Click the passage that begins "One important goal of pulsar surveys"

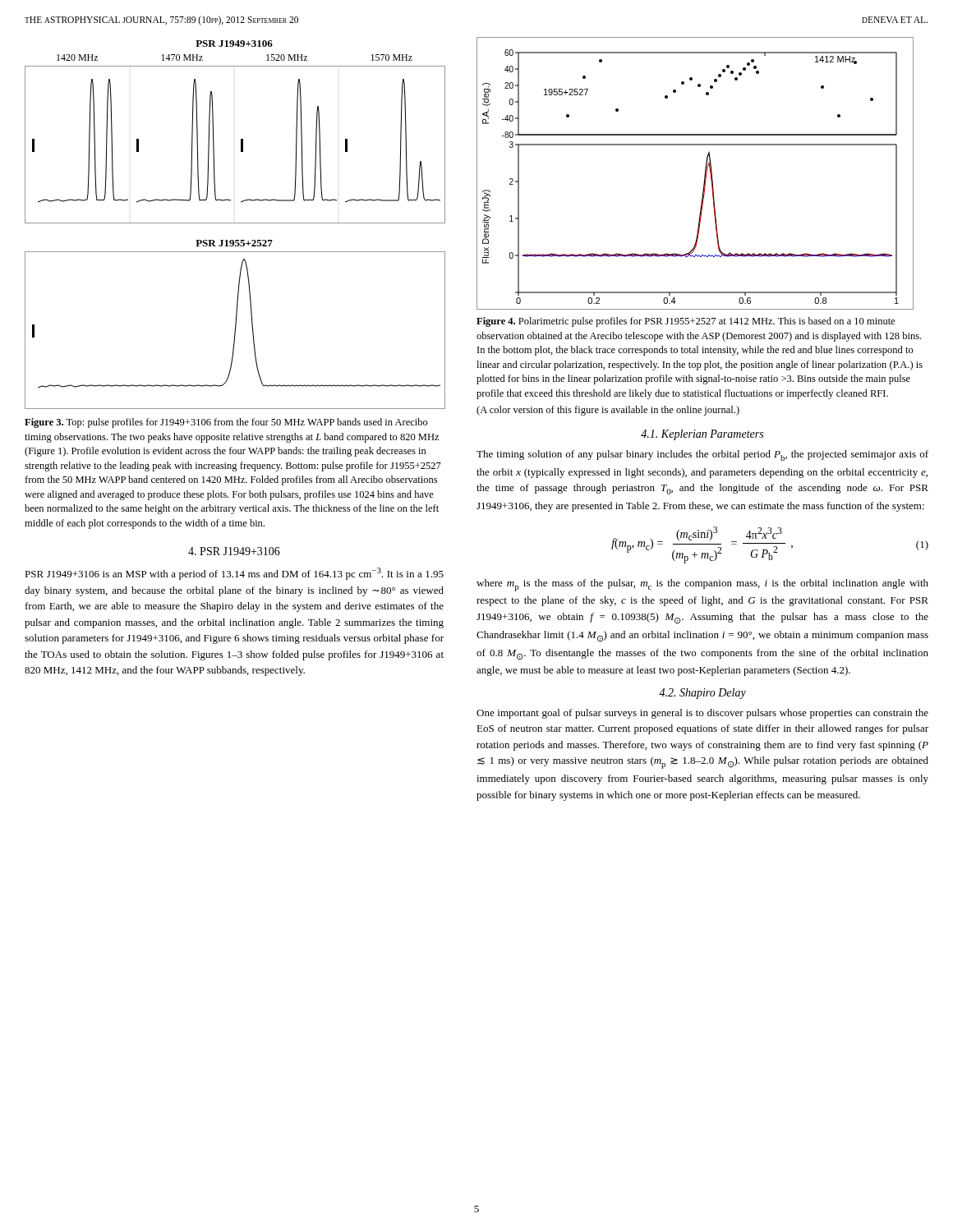pyautogui.click(x=702, y=753)
